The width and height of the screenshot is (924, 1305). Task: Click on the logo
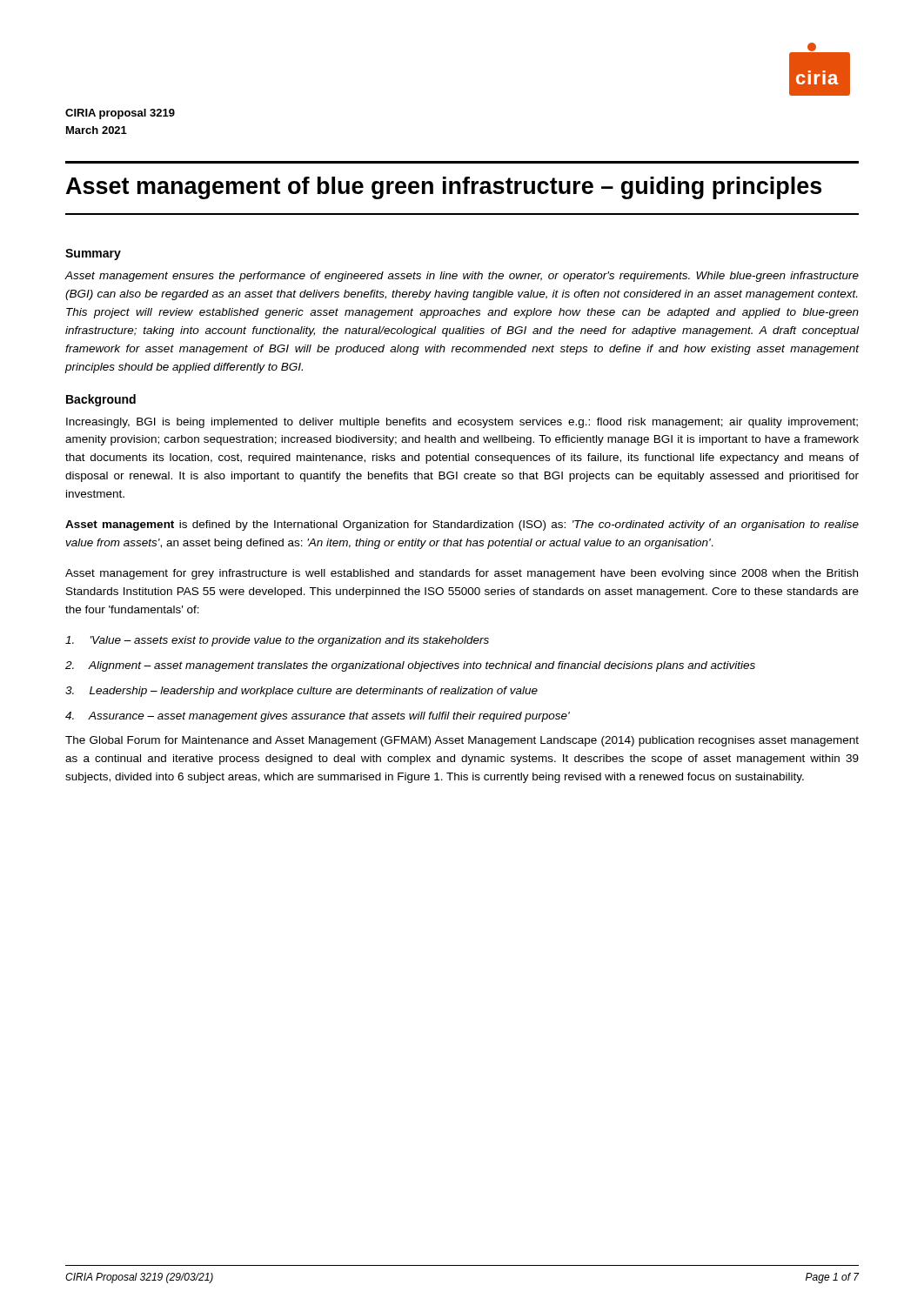(820, 71)
